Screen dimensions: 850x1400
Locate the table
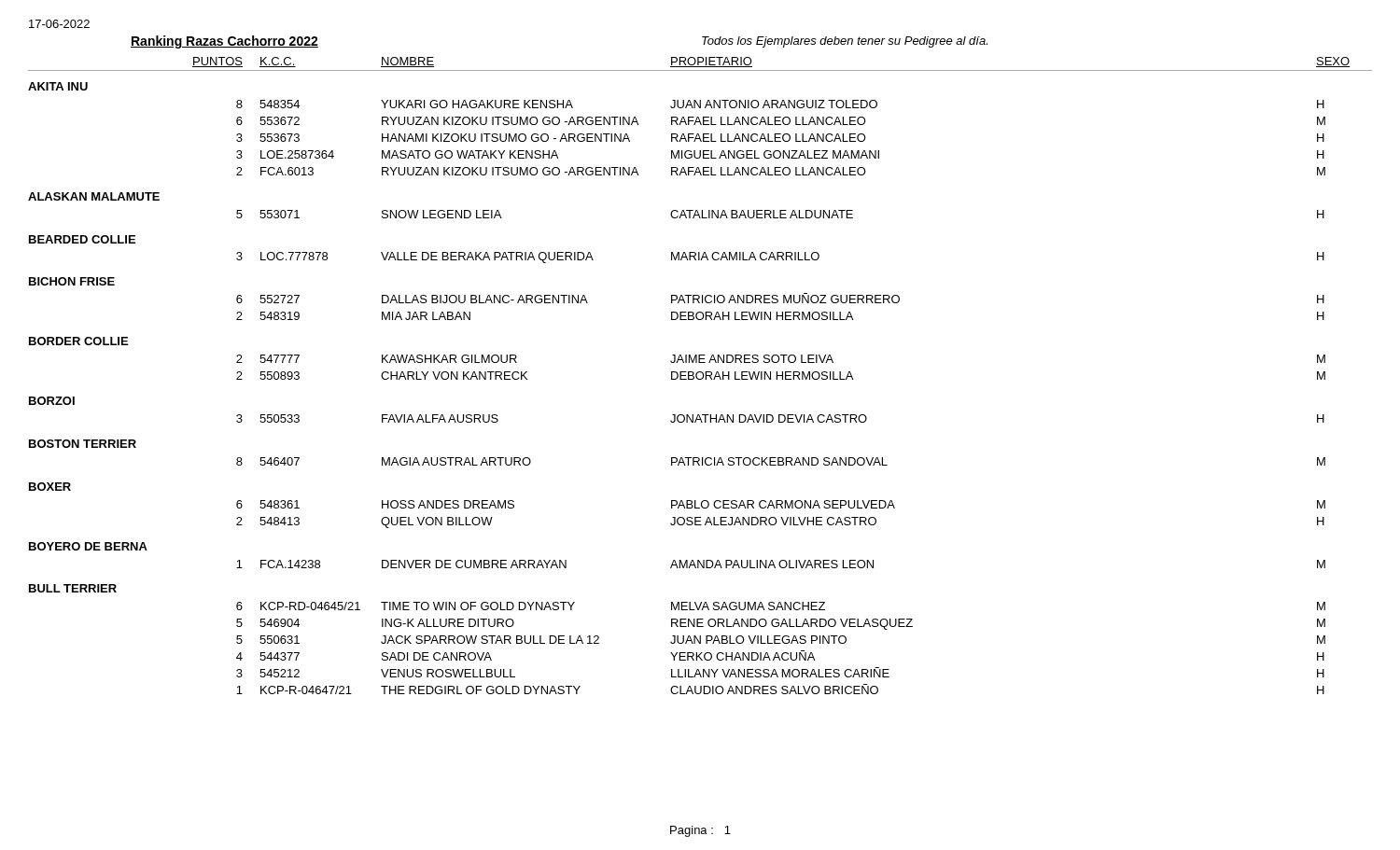coord(700,386)
